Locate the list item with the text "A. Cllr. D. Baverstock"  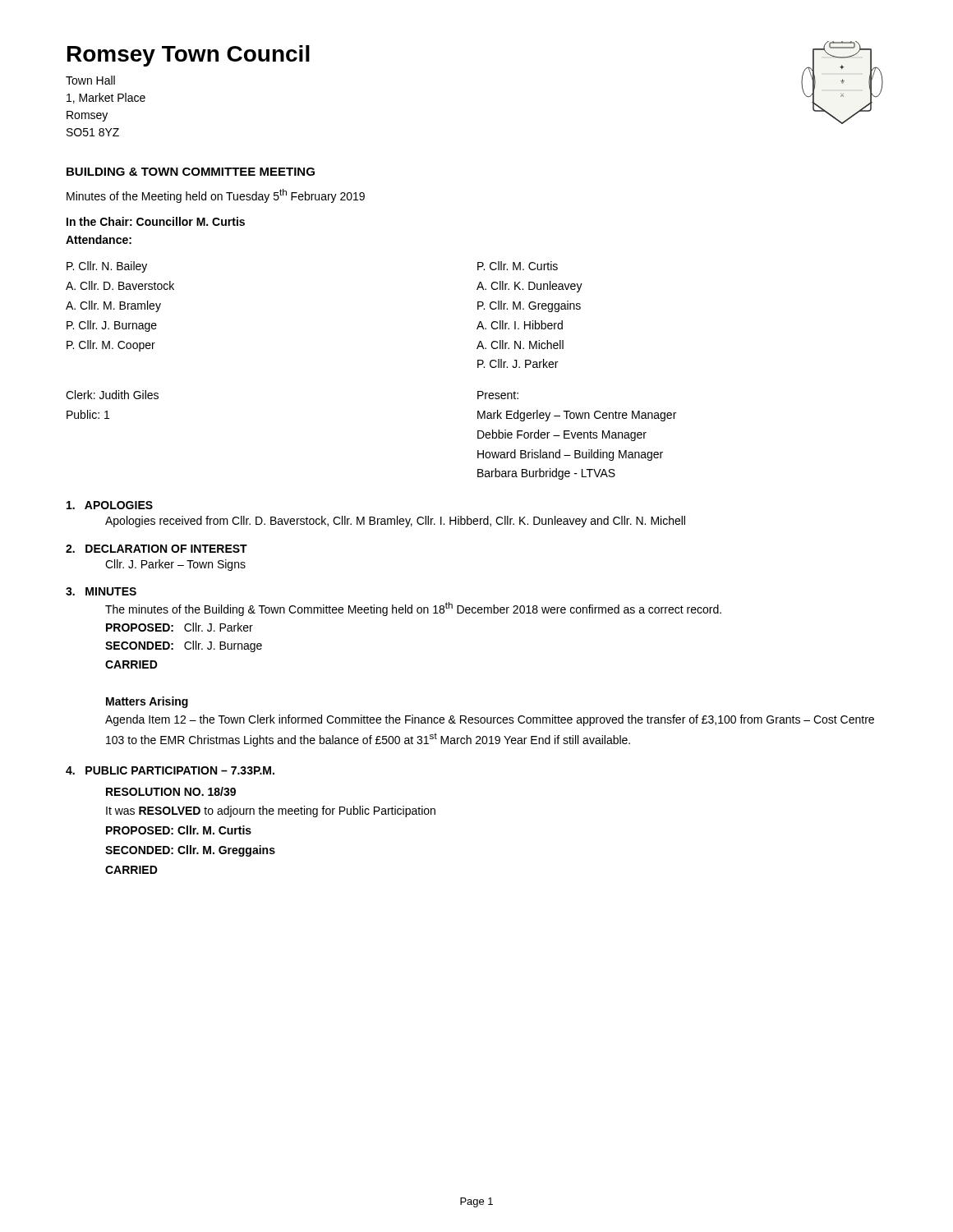120,286
